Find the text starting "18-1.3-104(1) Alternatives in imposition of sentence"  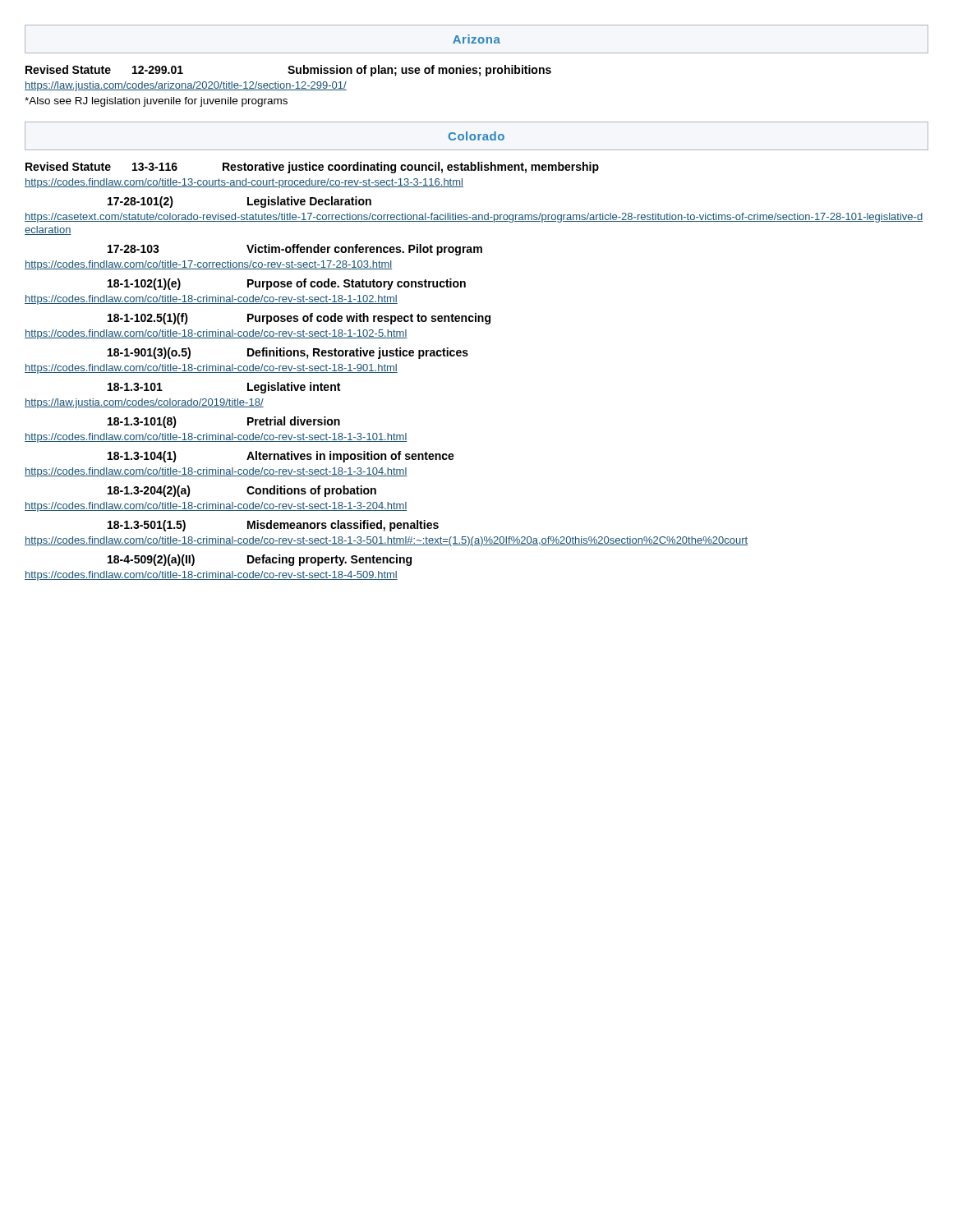pos(281,456)
